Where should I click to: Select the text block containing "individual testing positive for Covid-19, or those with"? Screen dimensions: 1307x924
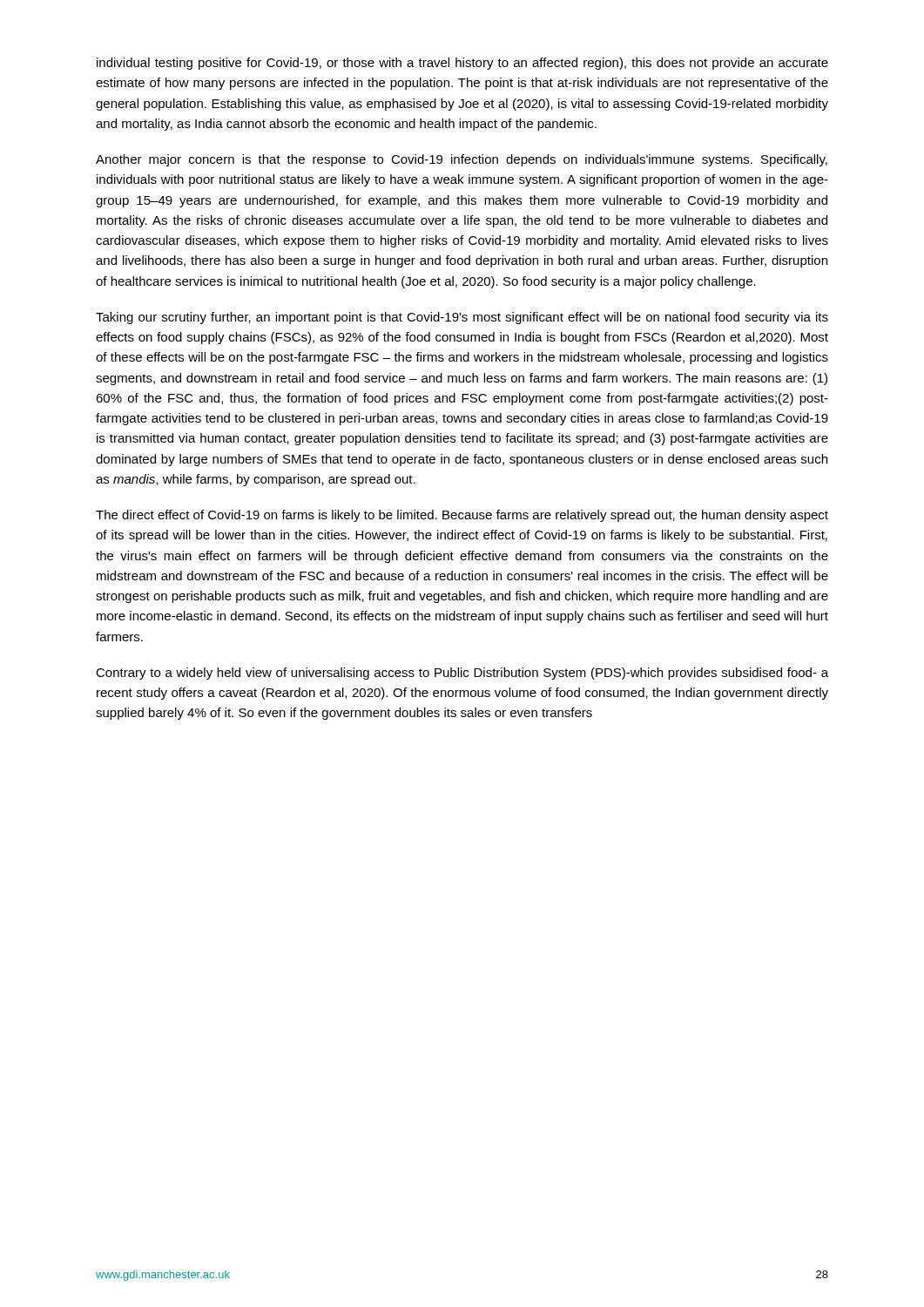[462, 93]
